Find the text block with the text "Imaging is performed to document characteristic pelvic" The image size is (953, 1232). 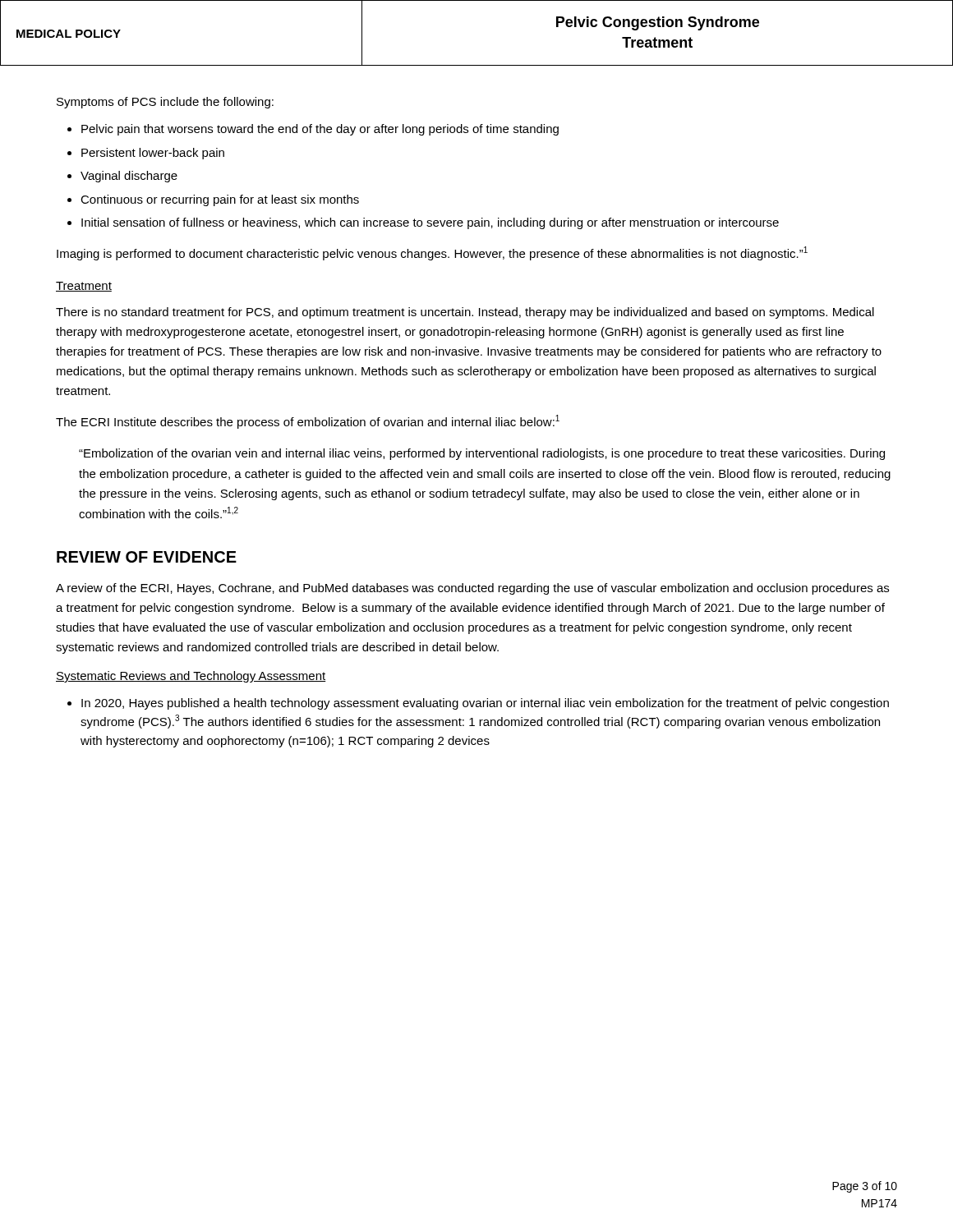pyautogui.click(x=432, y=253)
